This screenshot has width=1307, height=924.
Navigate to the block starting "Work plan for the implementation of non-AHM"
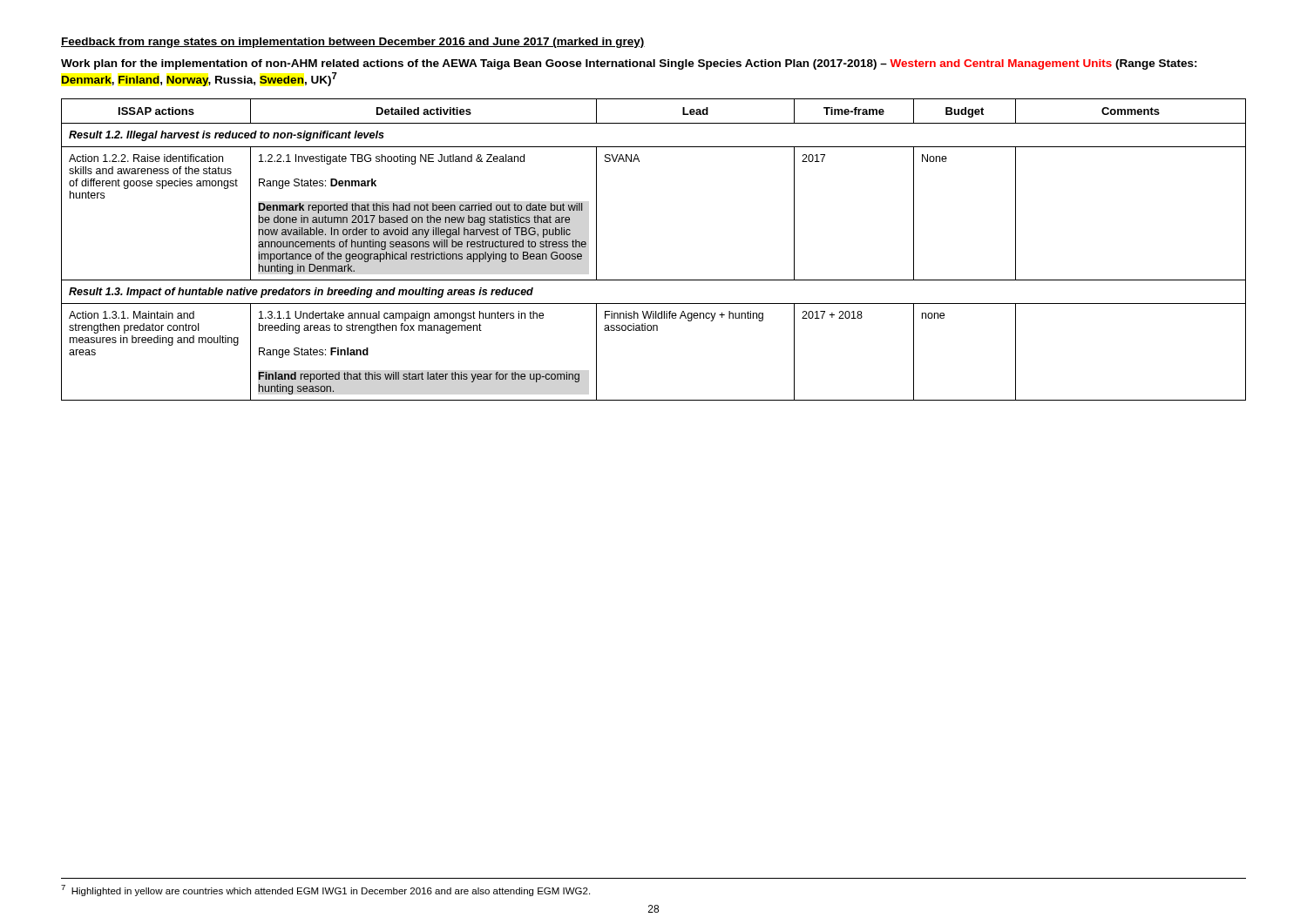tap(629, 71)
